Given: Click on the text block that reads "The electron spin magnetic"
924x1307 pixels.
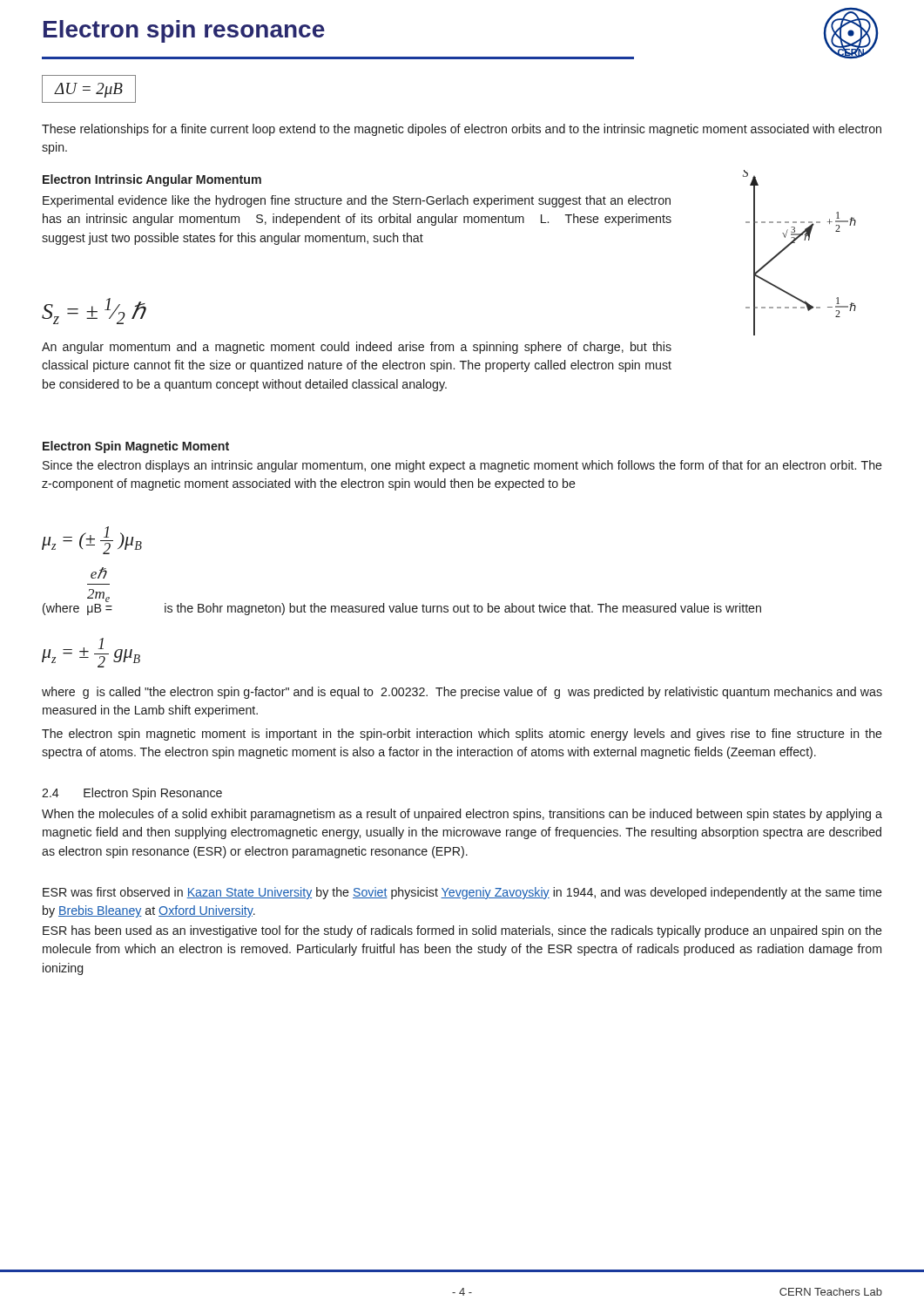Looking at the screenshot, I should 462,743.
